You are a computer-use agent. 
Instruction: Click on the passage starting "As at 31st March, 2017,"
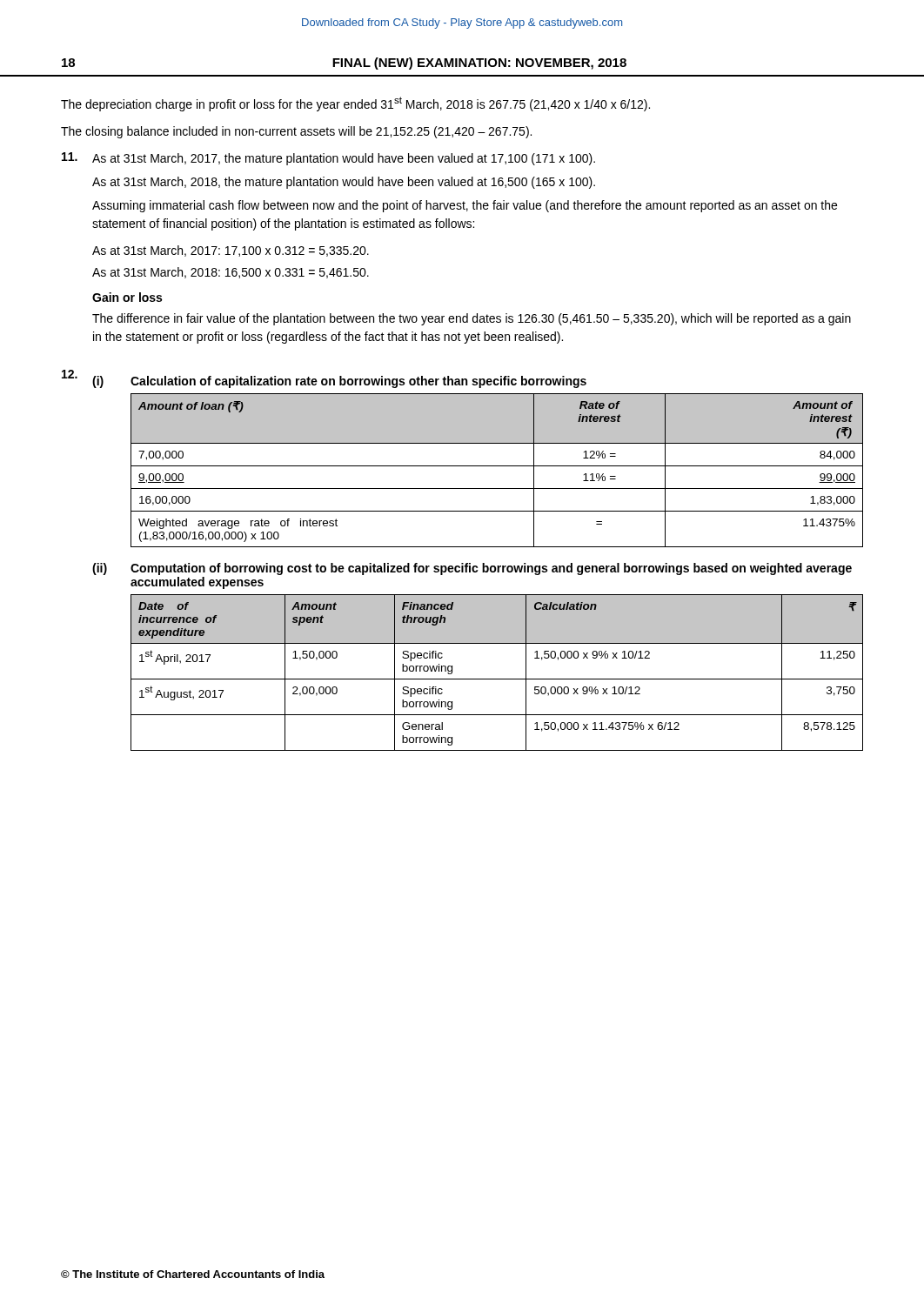click(344, 158)
